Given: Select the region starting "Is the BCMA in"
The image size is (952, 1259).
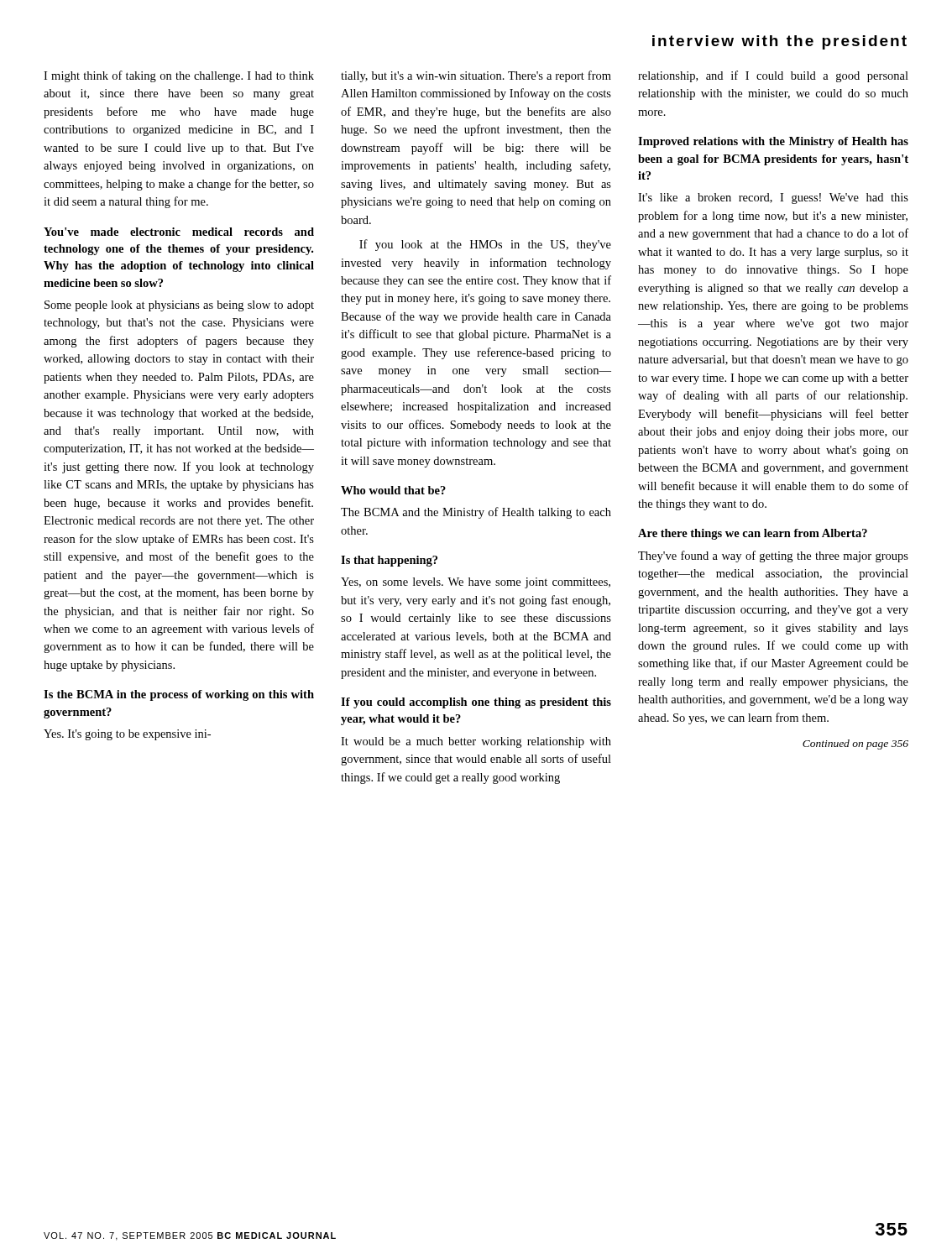Looking at the screenshot, I should click(x=179, y=703).
